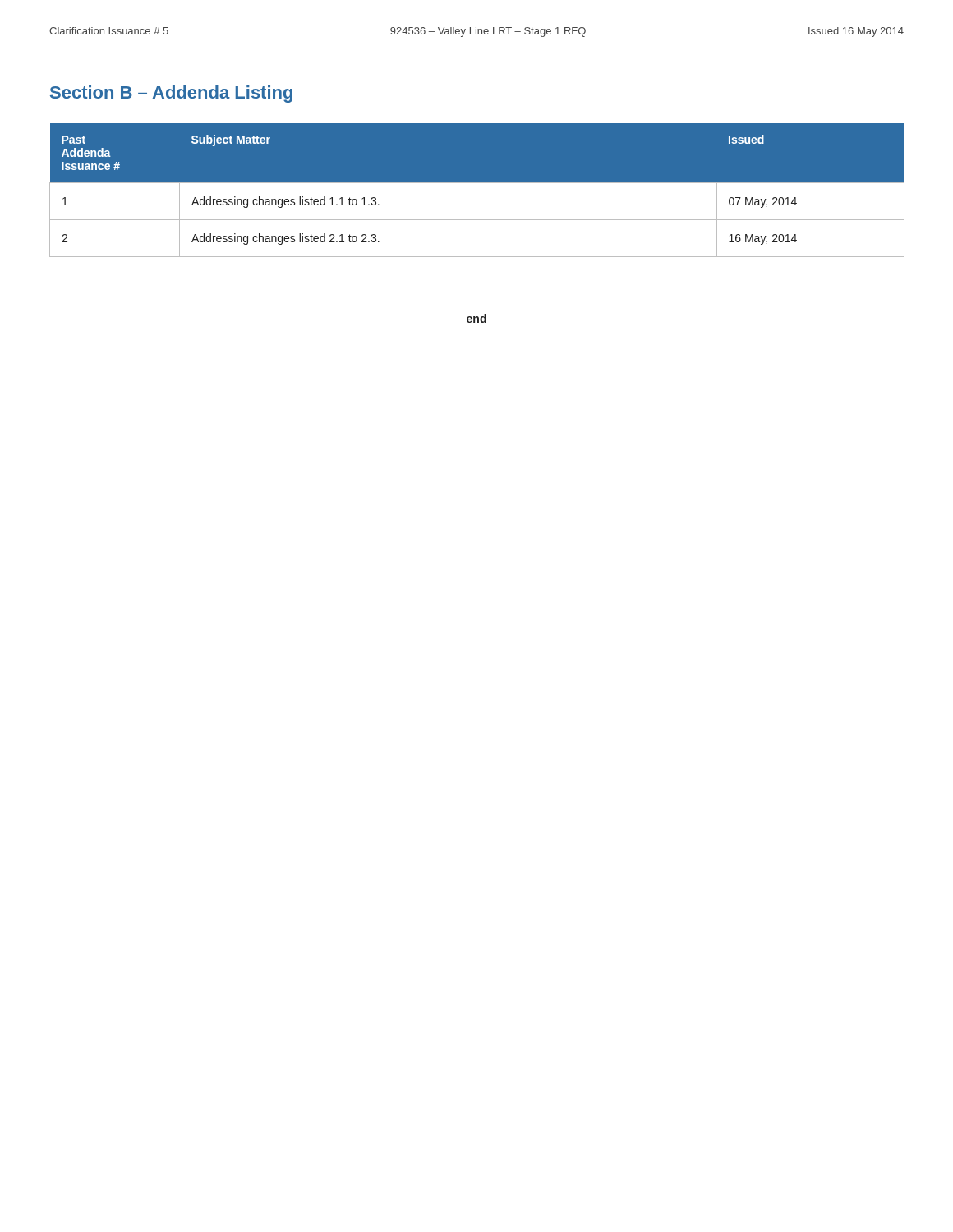The width and height of the screenshot is (953, 1232).
Task: Where does it say "Section B – Addenda Listing"?
Action: (171, 92)
